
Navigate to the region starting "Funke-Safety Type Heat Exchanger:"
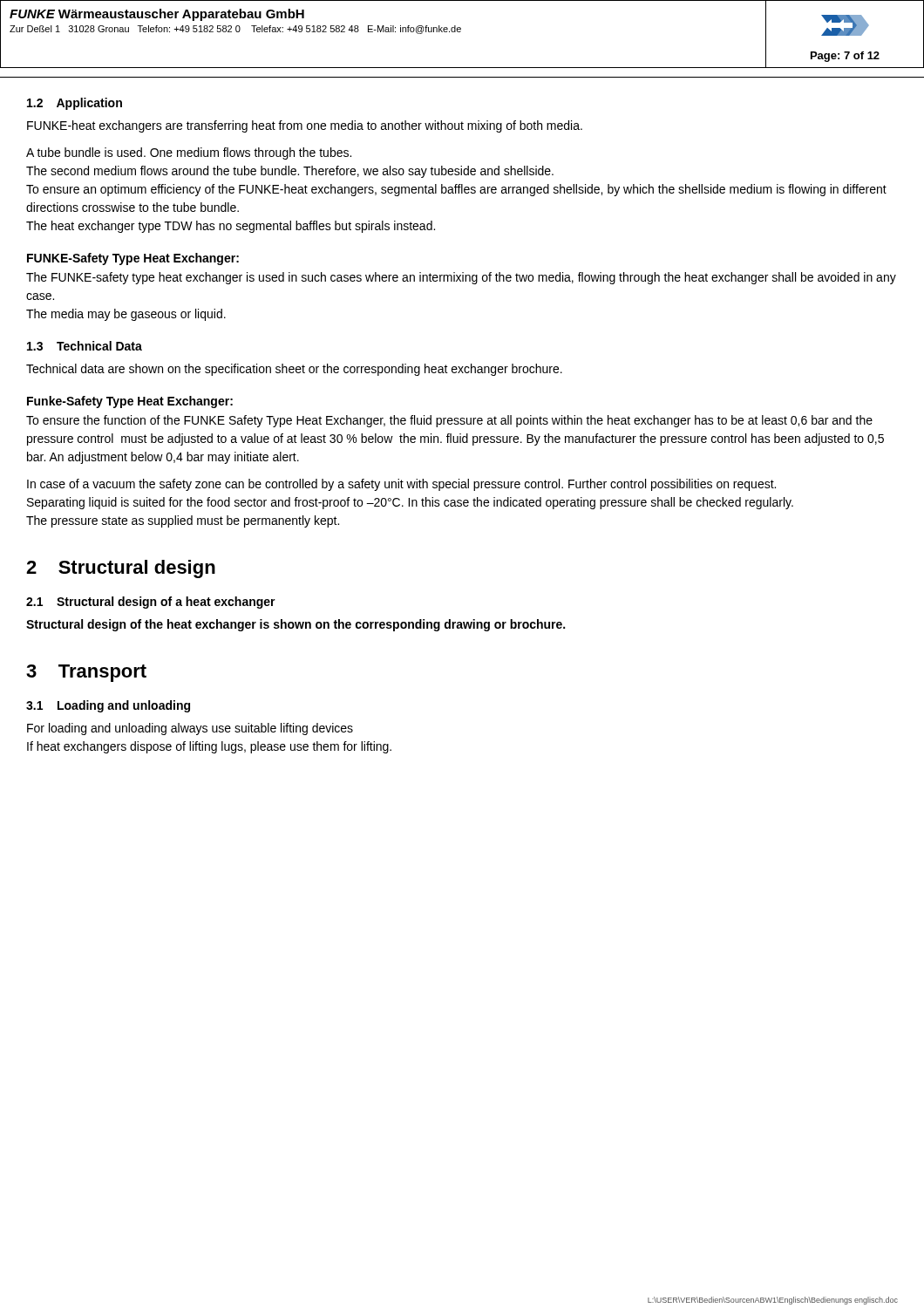130,401
